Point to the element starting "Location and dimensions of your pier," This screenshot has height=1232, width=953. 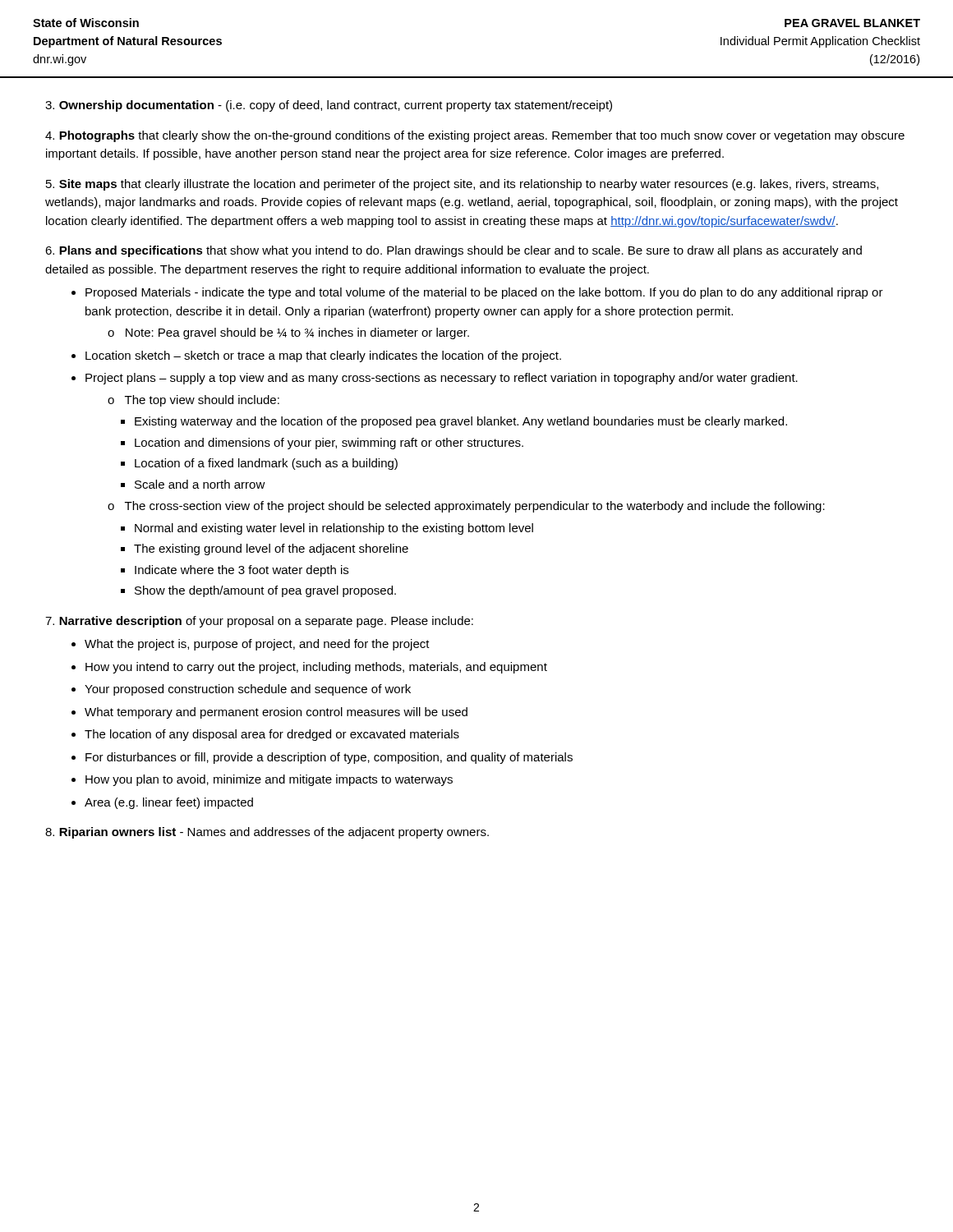click(x=329, y=442)
